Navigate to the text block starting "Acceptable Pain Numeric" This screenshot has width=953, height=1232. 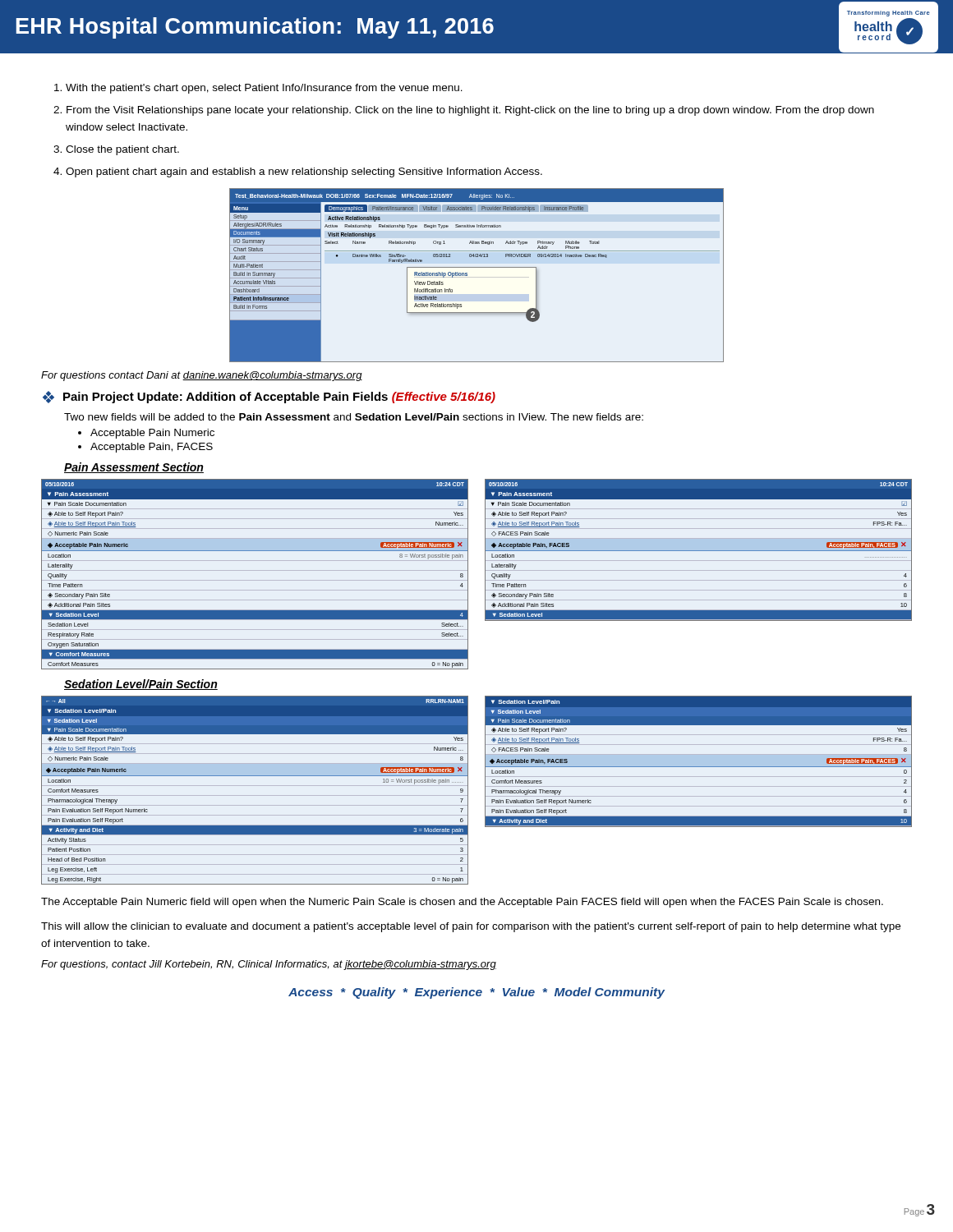pos(153,433)
